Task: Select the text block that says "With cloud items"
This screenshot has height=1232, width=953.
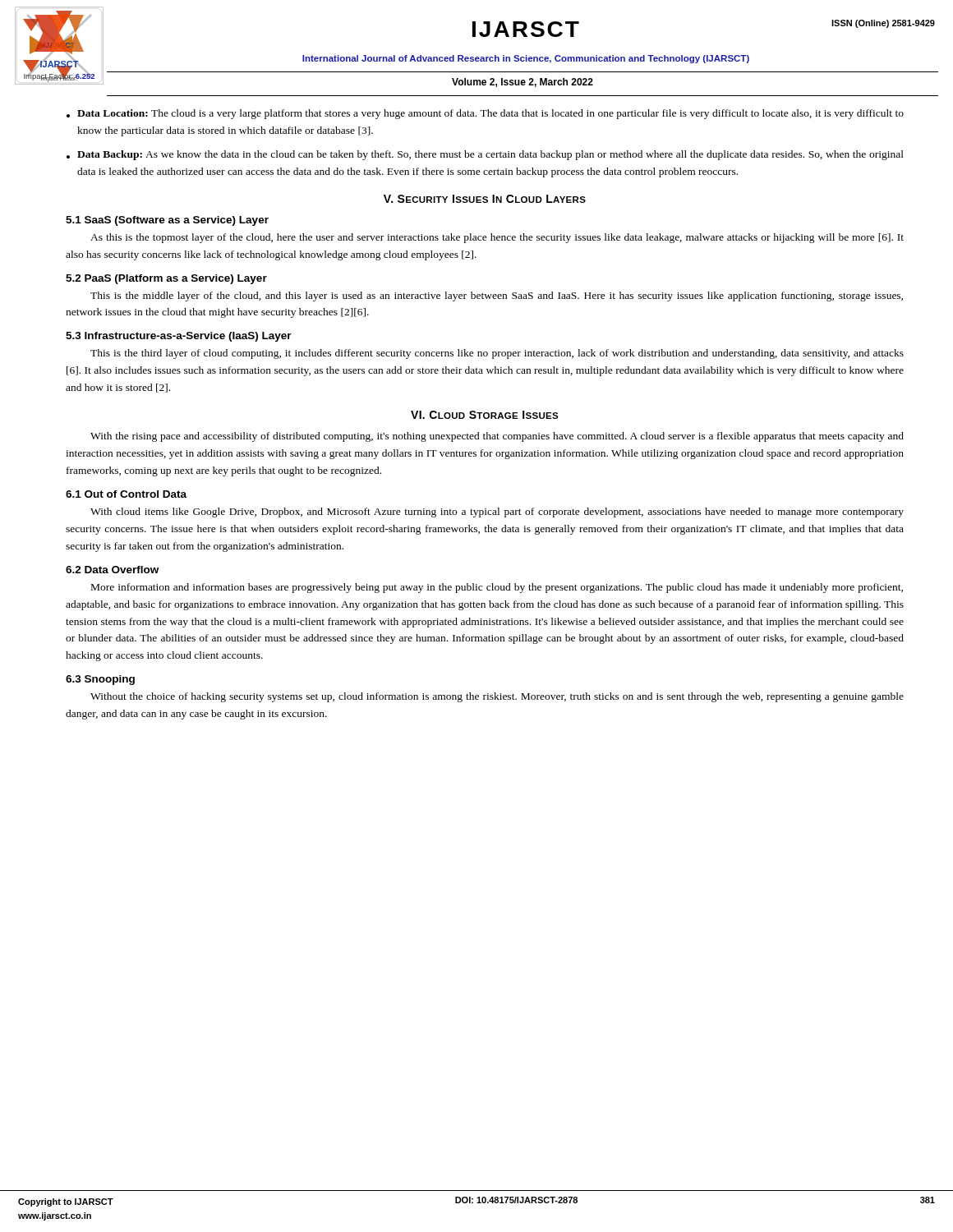Action: (485, 528)
